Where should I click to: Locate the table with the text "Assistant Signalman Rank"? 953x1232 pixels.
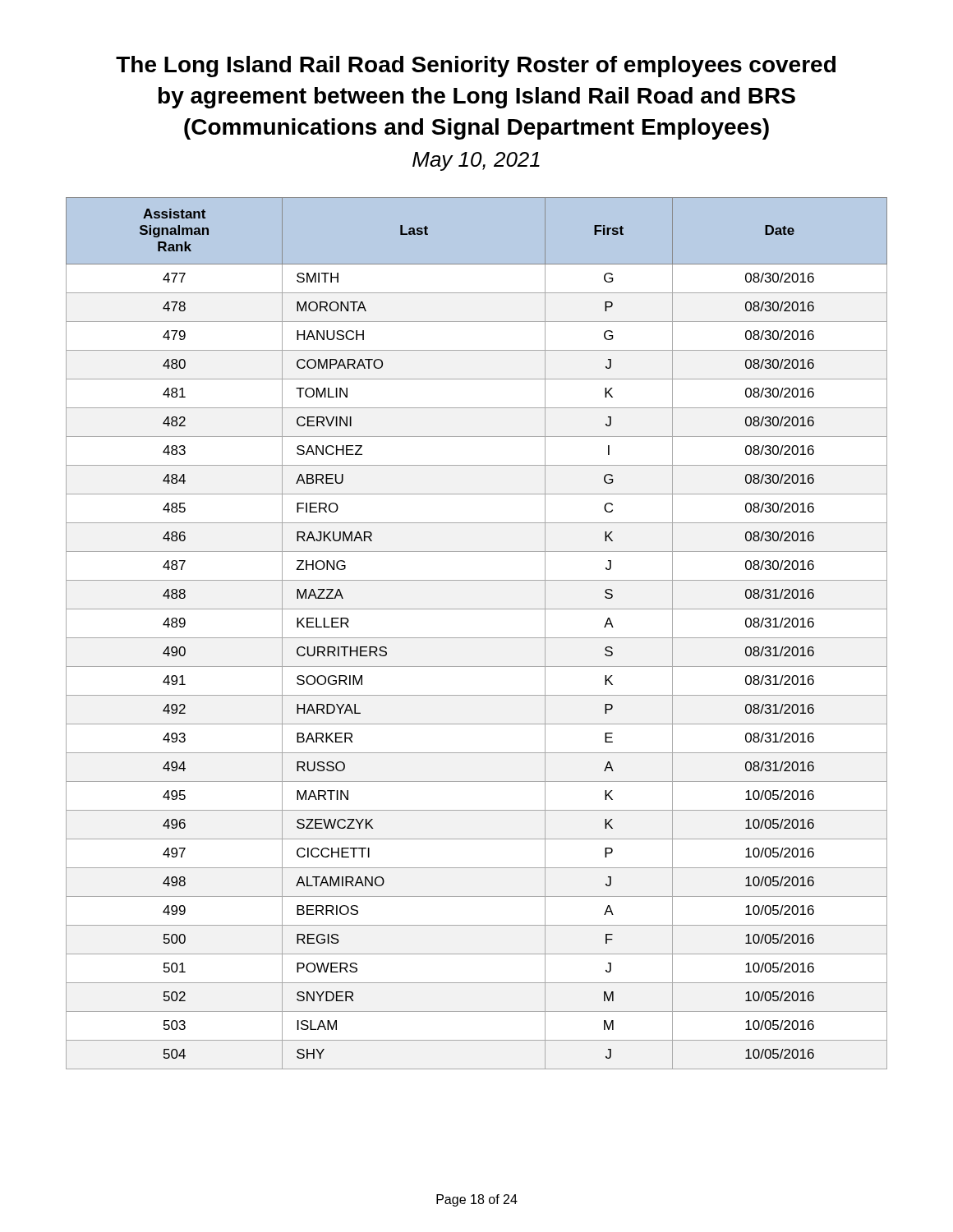point(476,634)
